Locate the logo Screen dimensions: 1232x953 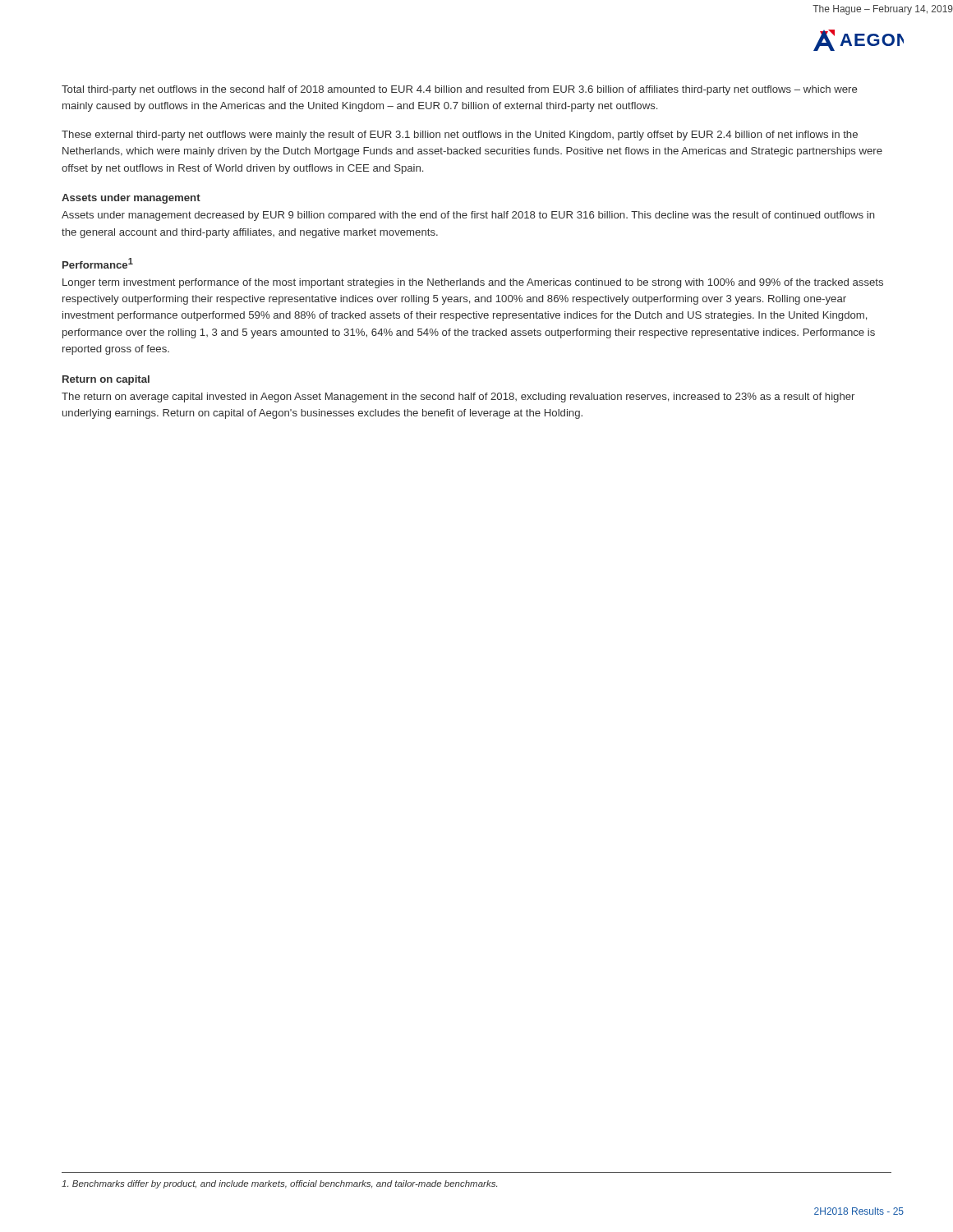pos(859,44)
